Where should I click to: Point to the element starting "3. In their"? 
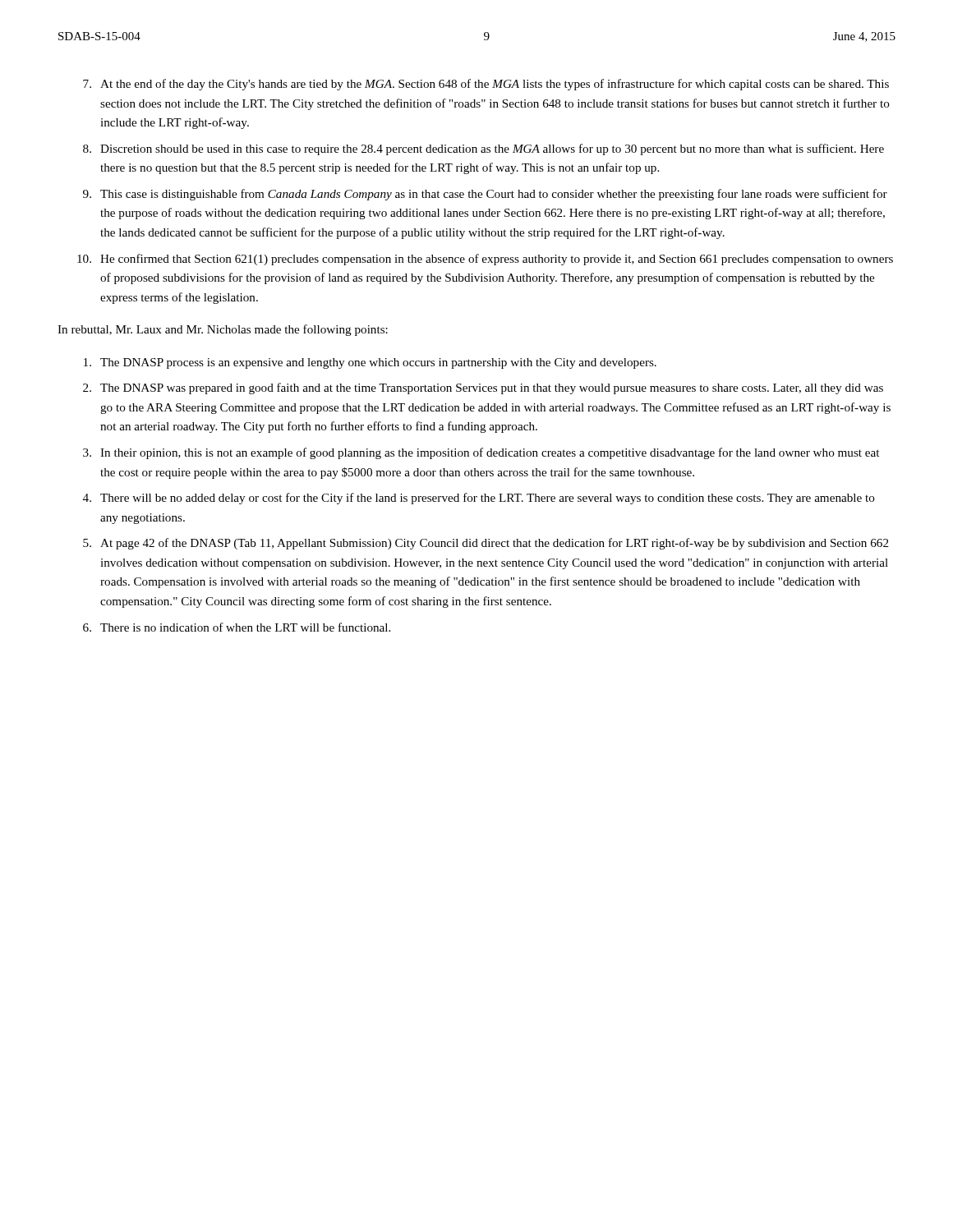click(476, 462)
